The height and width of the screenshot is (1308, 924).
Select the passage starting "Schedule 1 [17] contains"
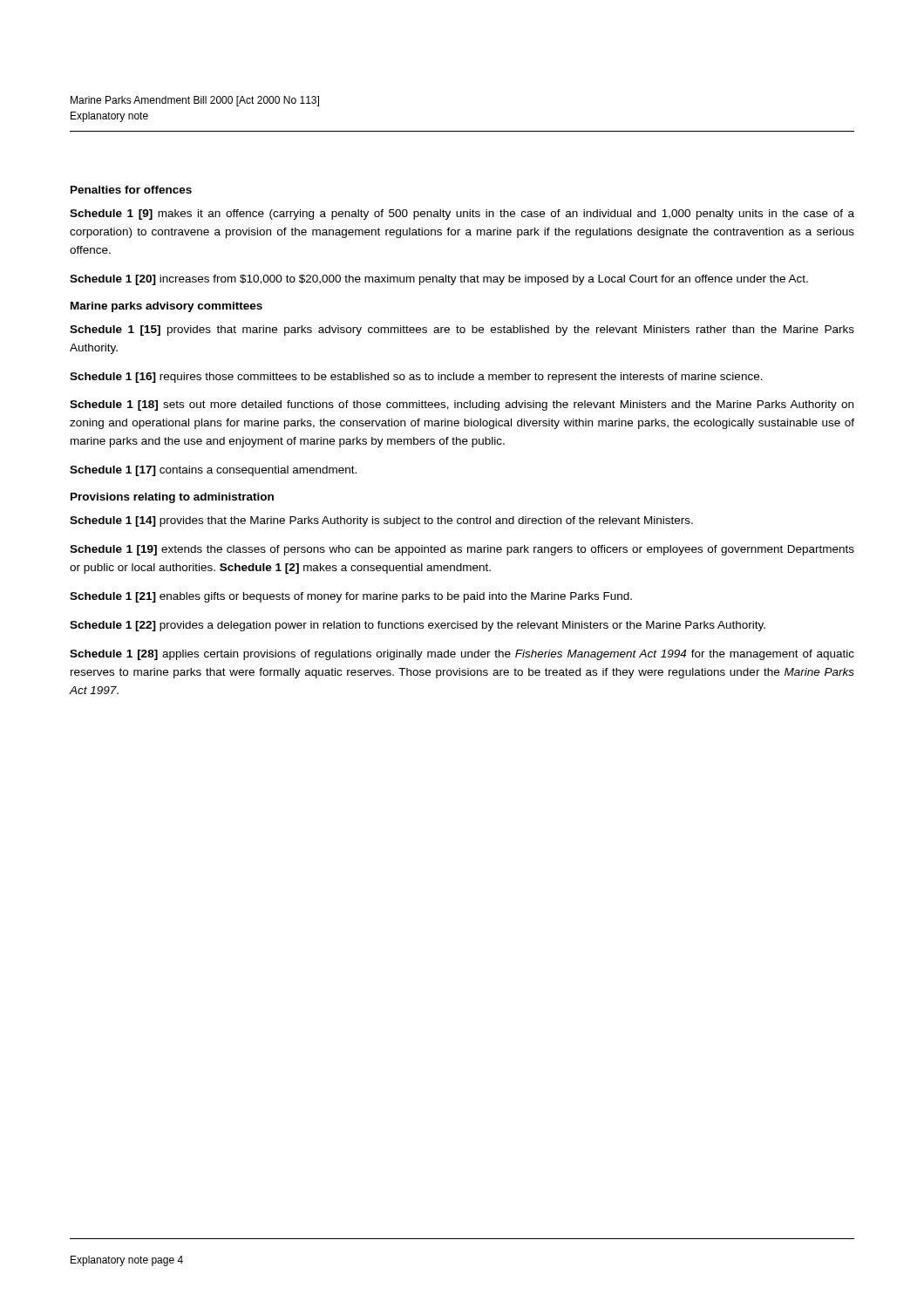click(x=214, y=470)
